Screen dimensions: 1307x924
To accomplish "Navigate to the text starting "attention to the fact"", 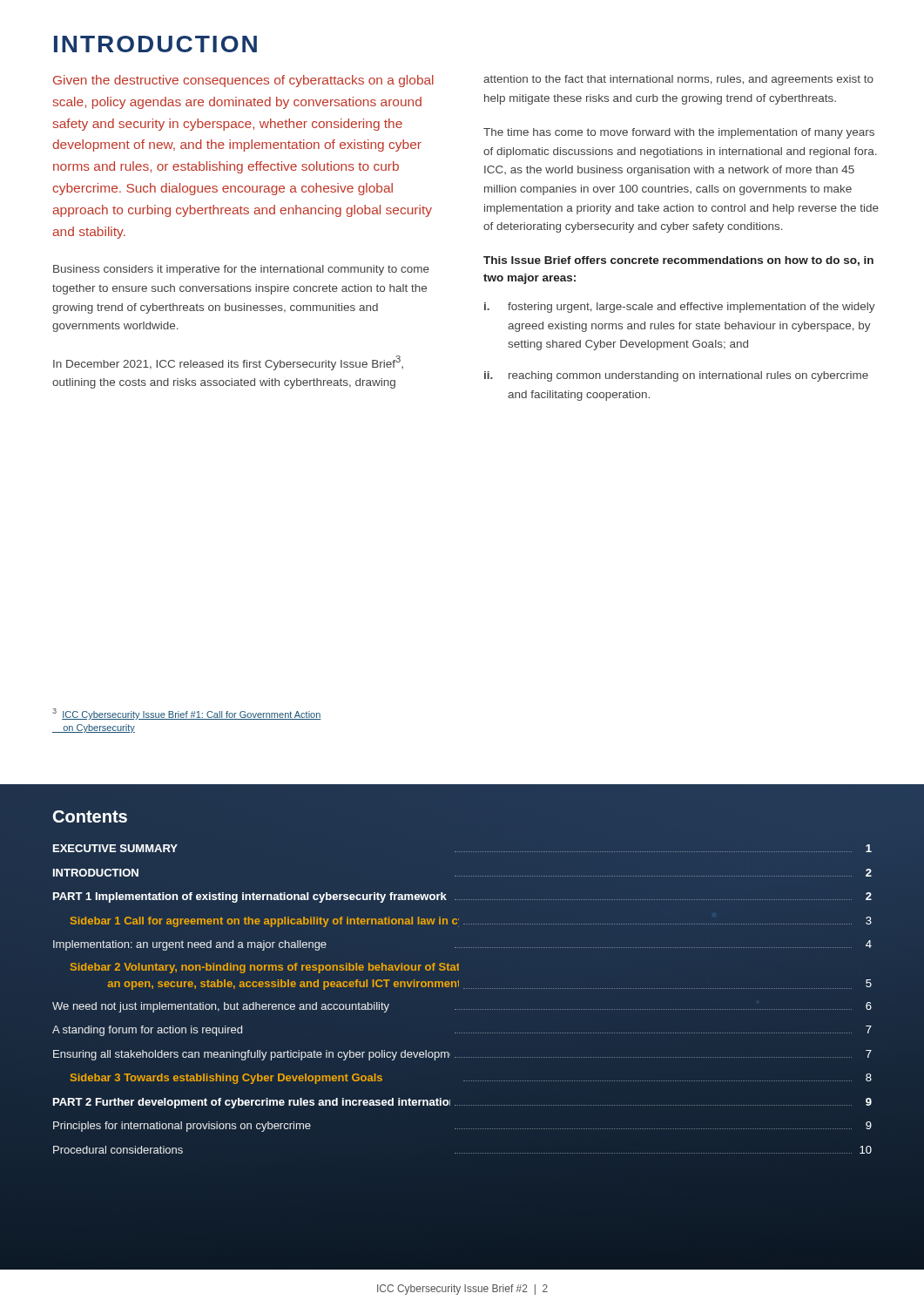I will 678,88.
